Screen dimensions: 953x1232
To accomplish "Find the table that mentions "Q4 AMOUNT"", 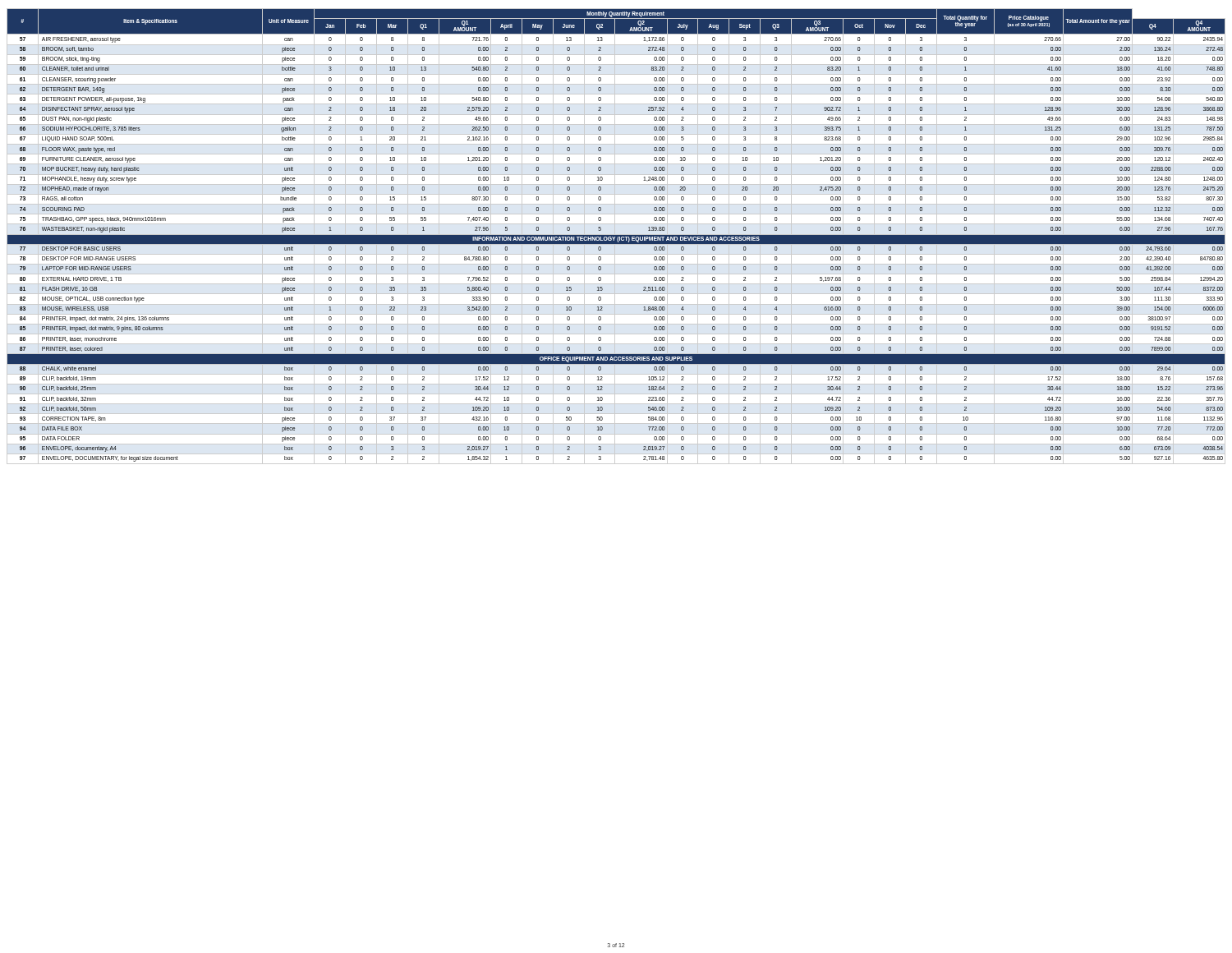I will 616,236.
